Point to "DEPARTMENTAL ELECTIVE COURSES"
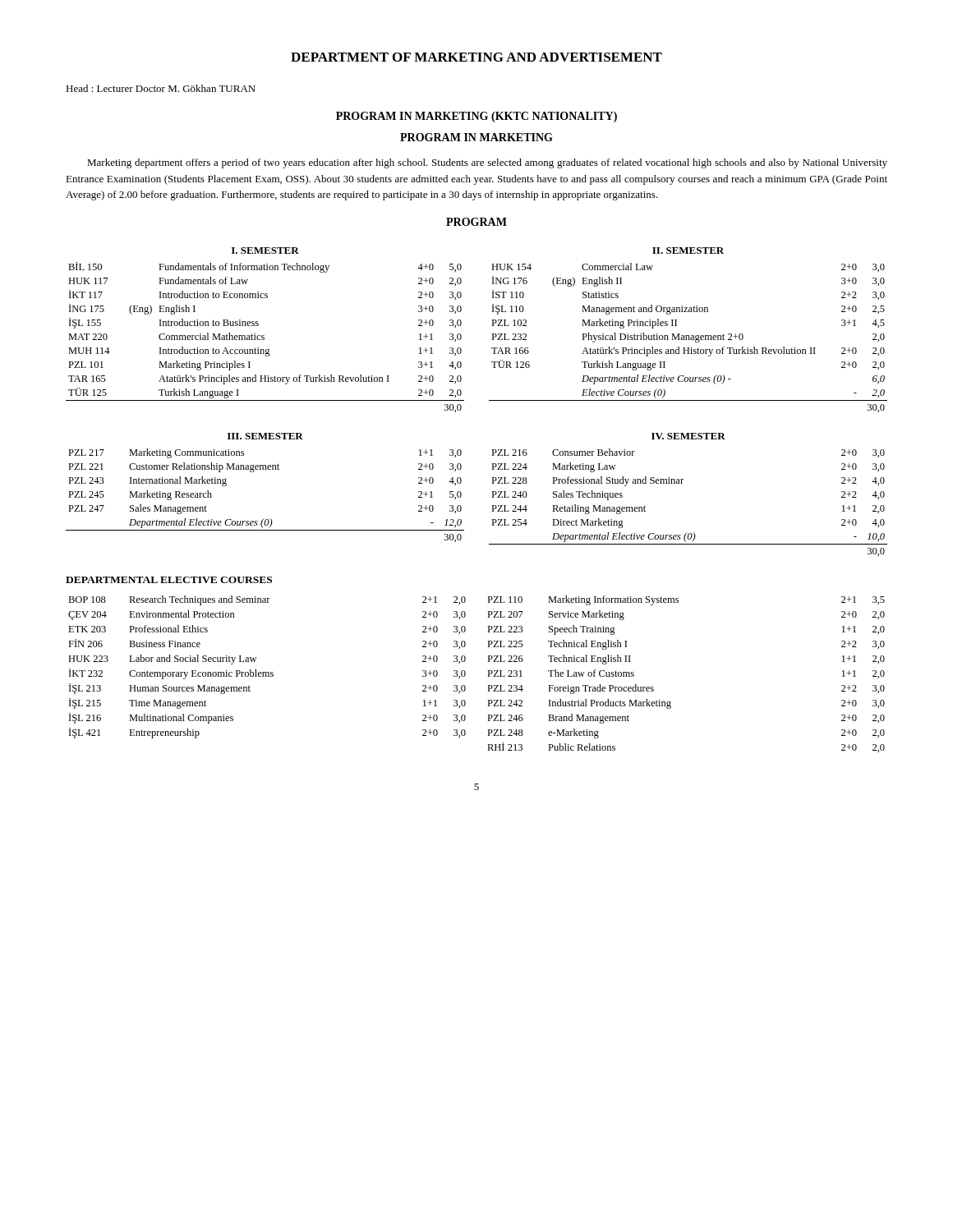 169,579
